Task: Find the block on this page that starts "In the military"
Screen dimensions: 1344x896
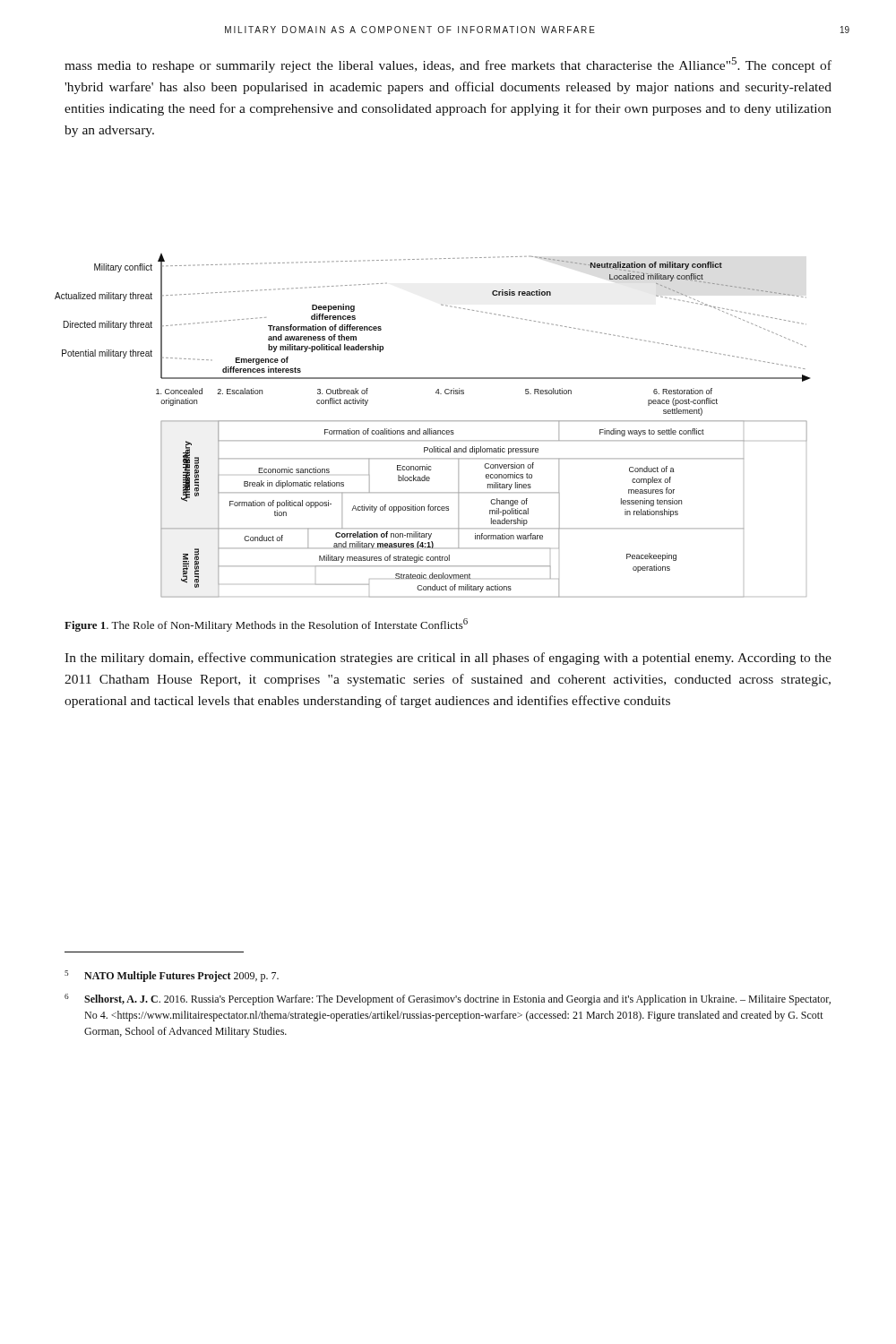Action: point(448,679)
